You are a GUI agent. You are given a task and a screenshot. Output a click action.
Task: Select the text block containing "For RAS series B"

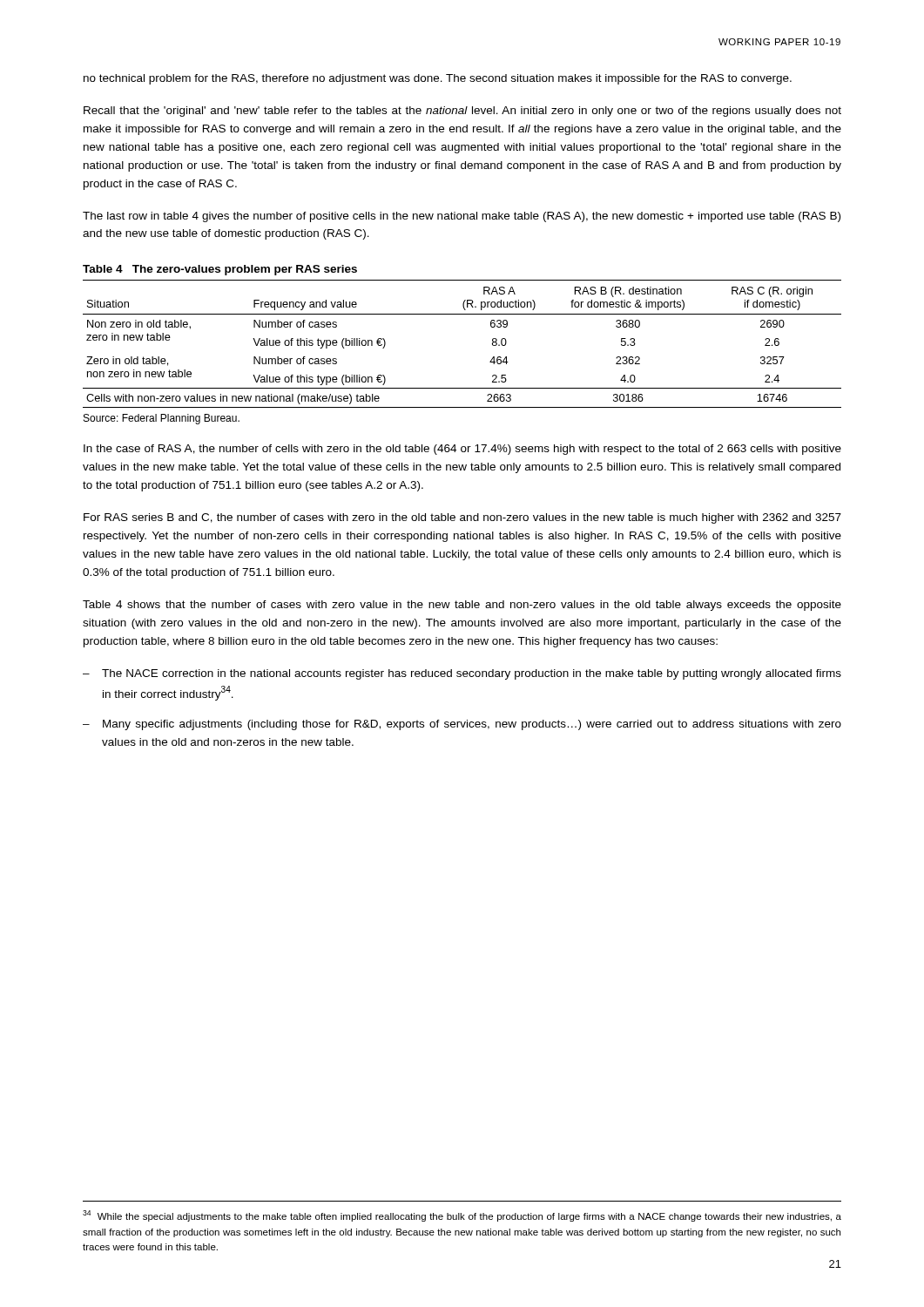pos(462,545)
